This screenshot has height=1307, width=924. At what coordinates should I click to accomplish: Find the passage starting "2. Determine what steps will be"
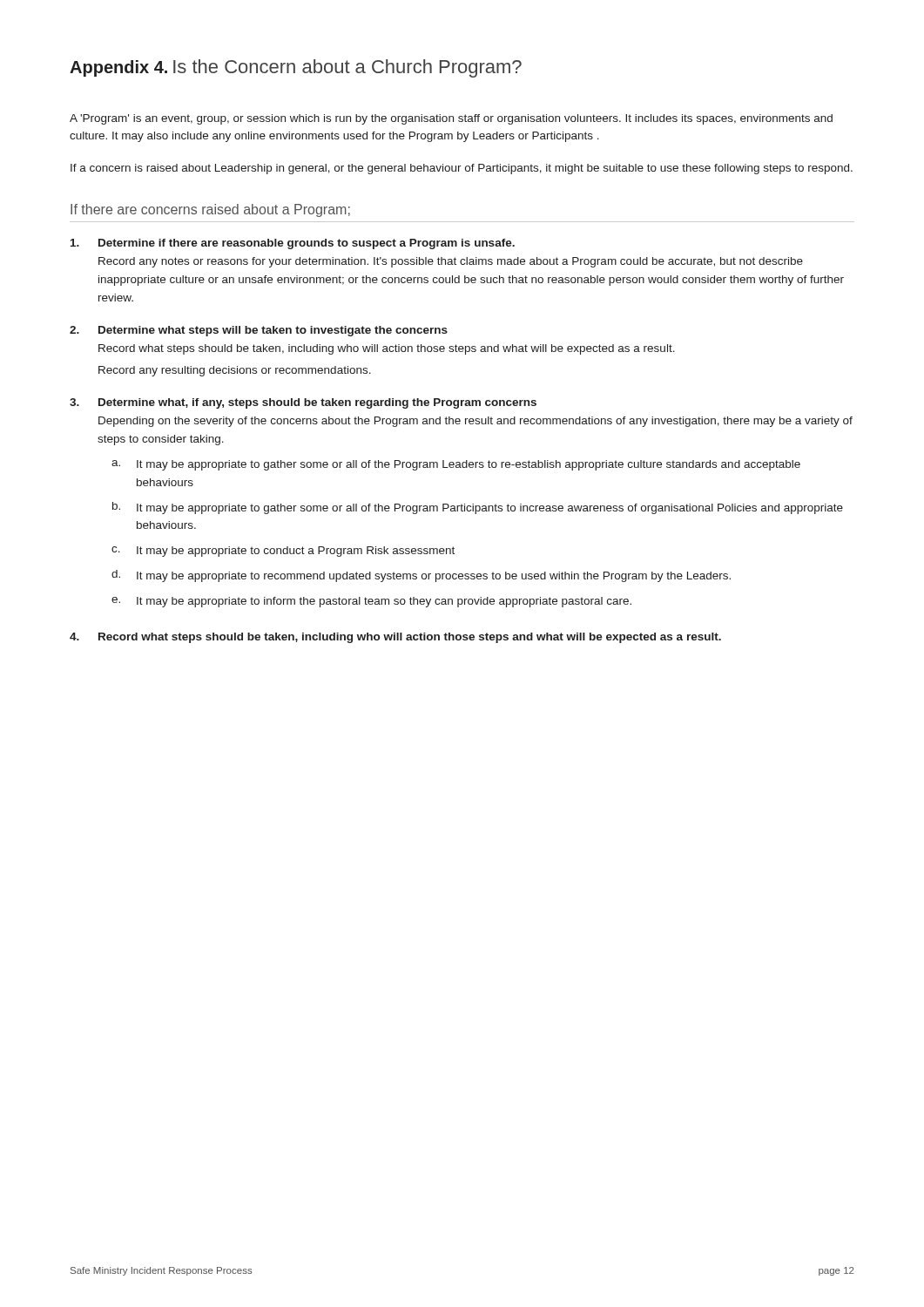[462, 353]
